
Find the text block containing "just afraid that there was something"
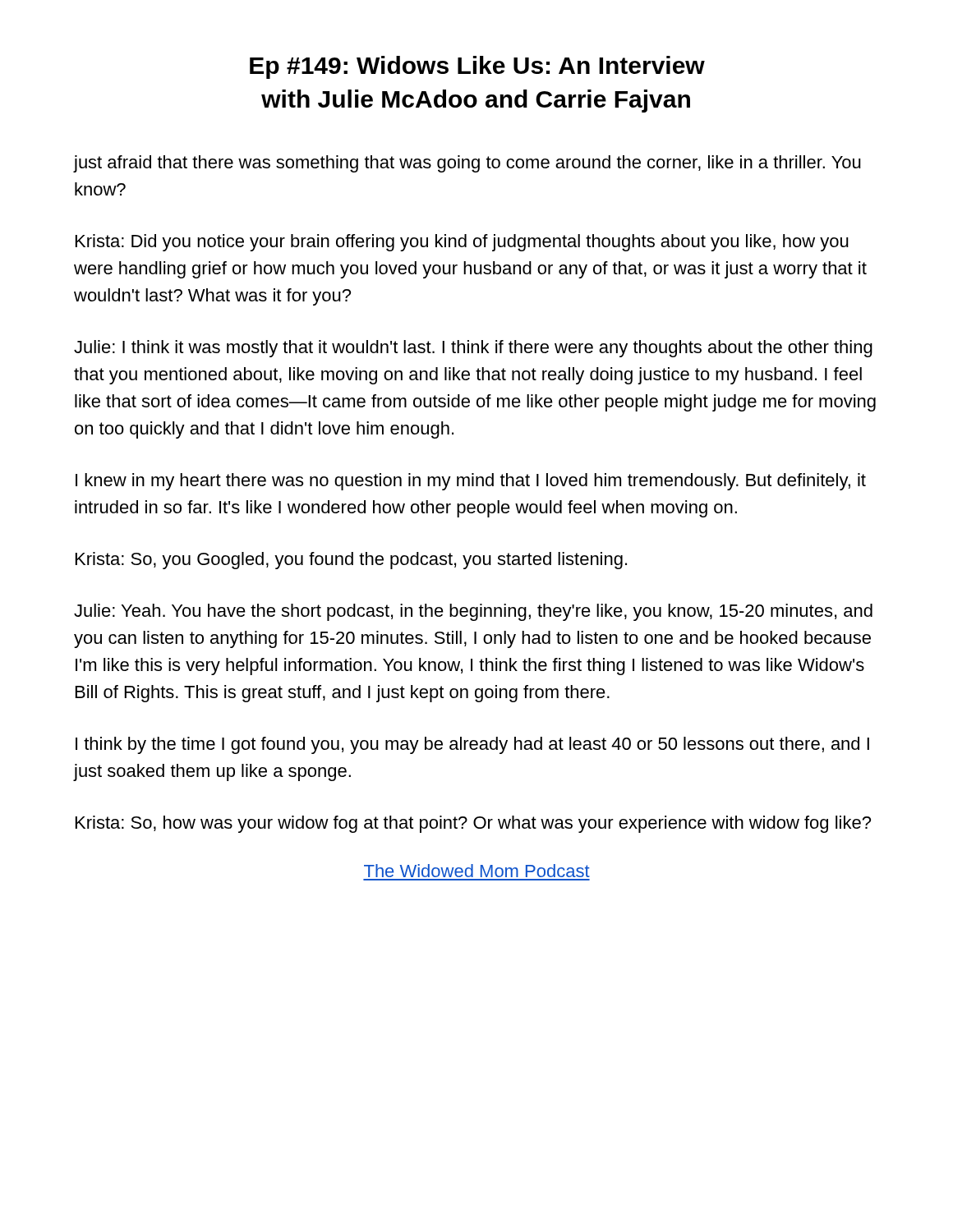[468, 176]
